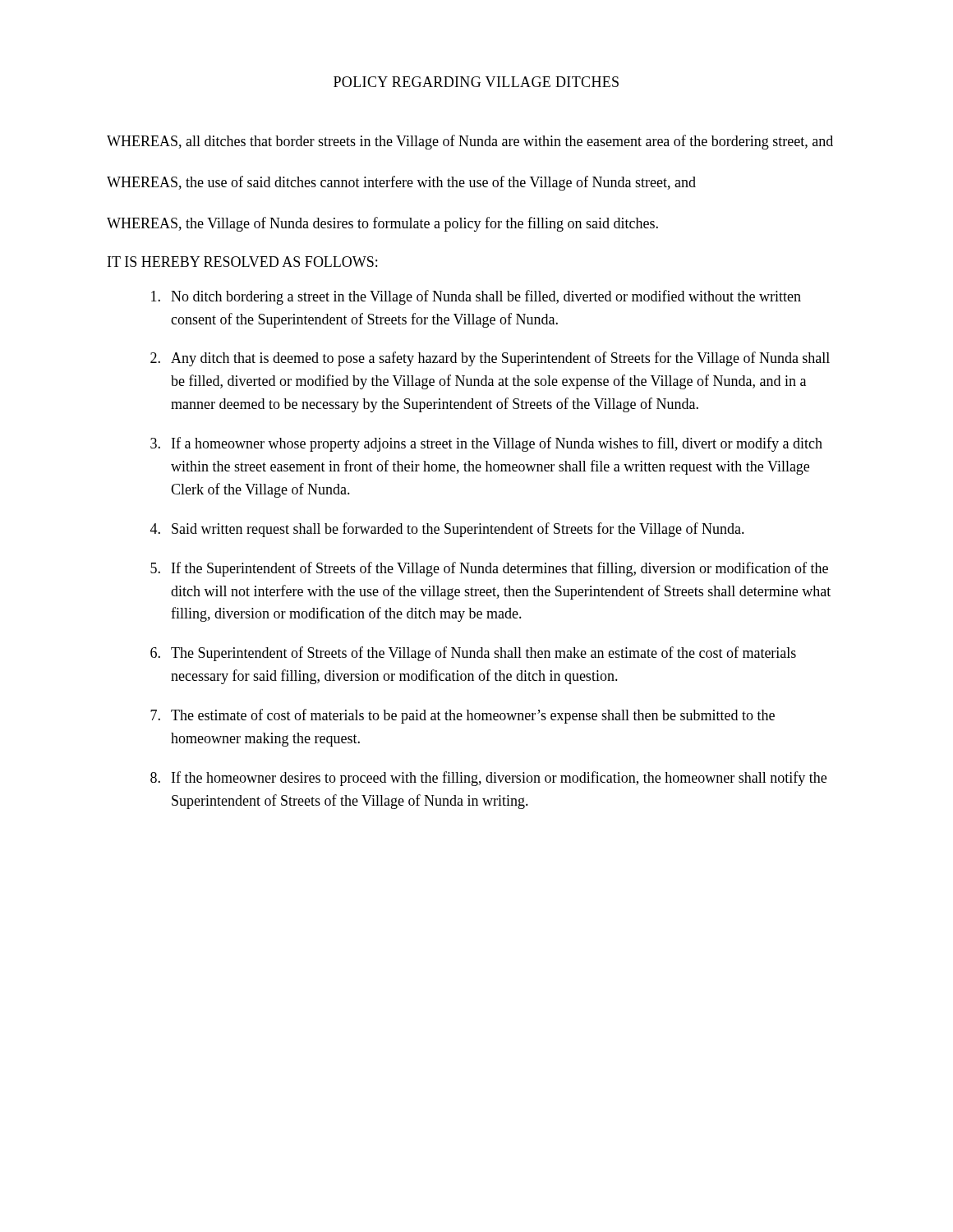Find the block on this page that starts "8. If the homeowner desires to proceed with"
The height and width of the screenshot is (1232, 953).
tap(489, 790)
